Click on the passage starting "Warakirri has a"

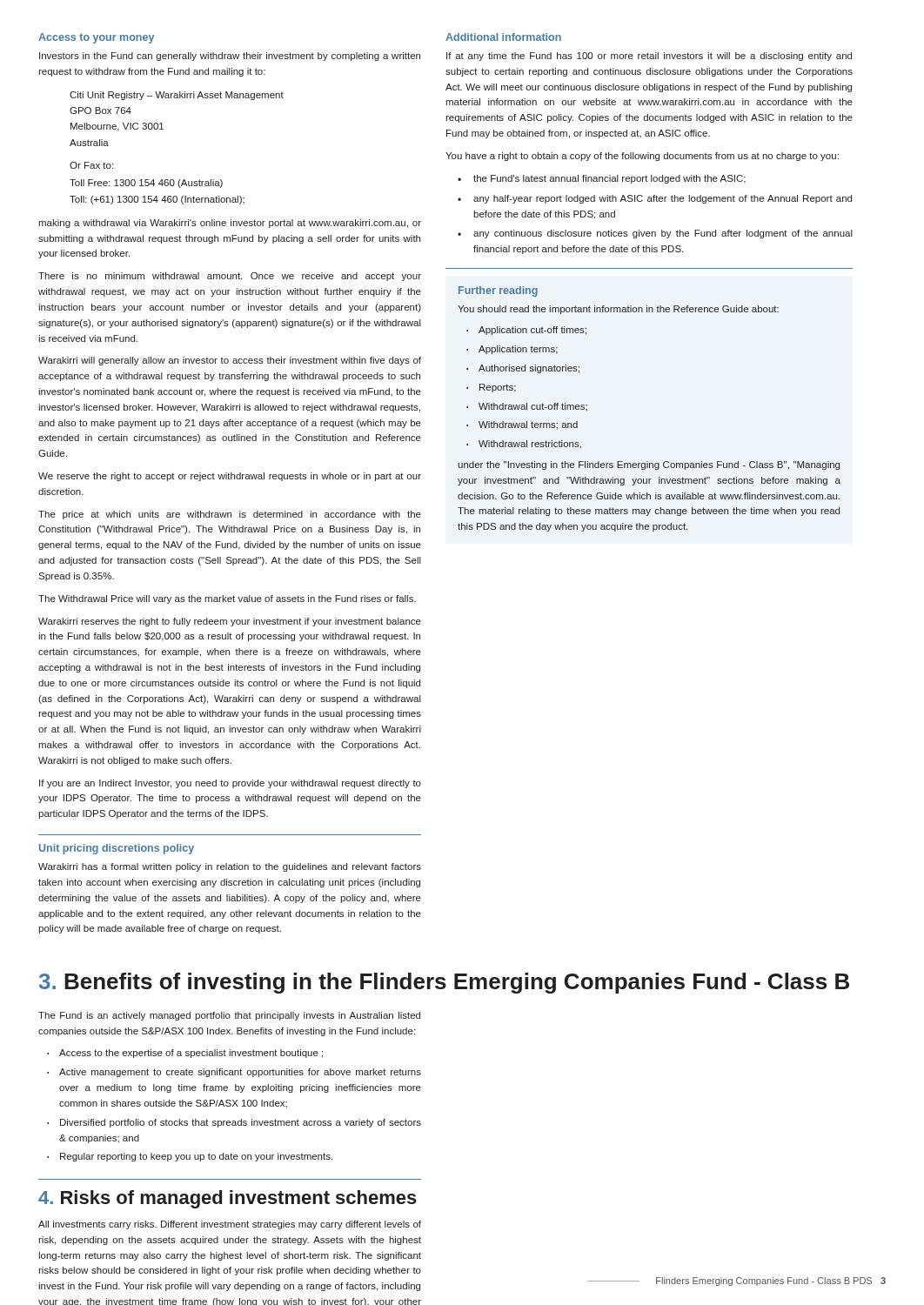click(x=230, y=898)
